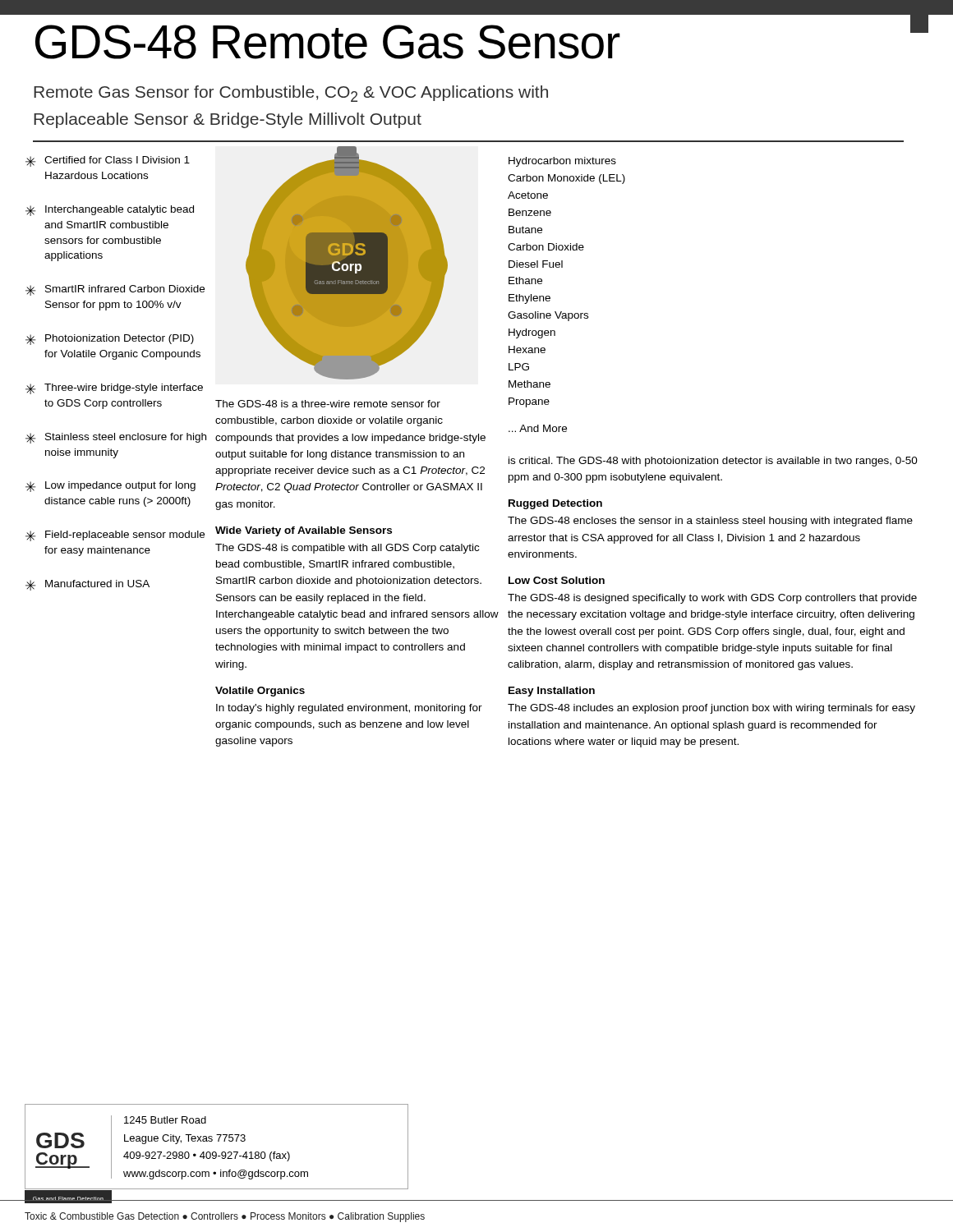Find the region starting "✳ Low impedance output for long distance"
Viewport: 953px width, 1232px height.
click(x=117, y=494)
